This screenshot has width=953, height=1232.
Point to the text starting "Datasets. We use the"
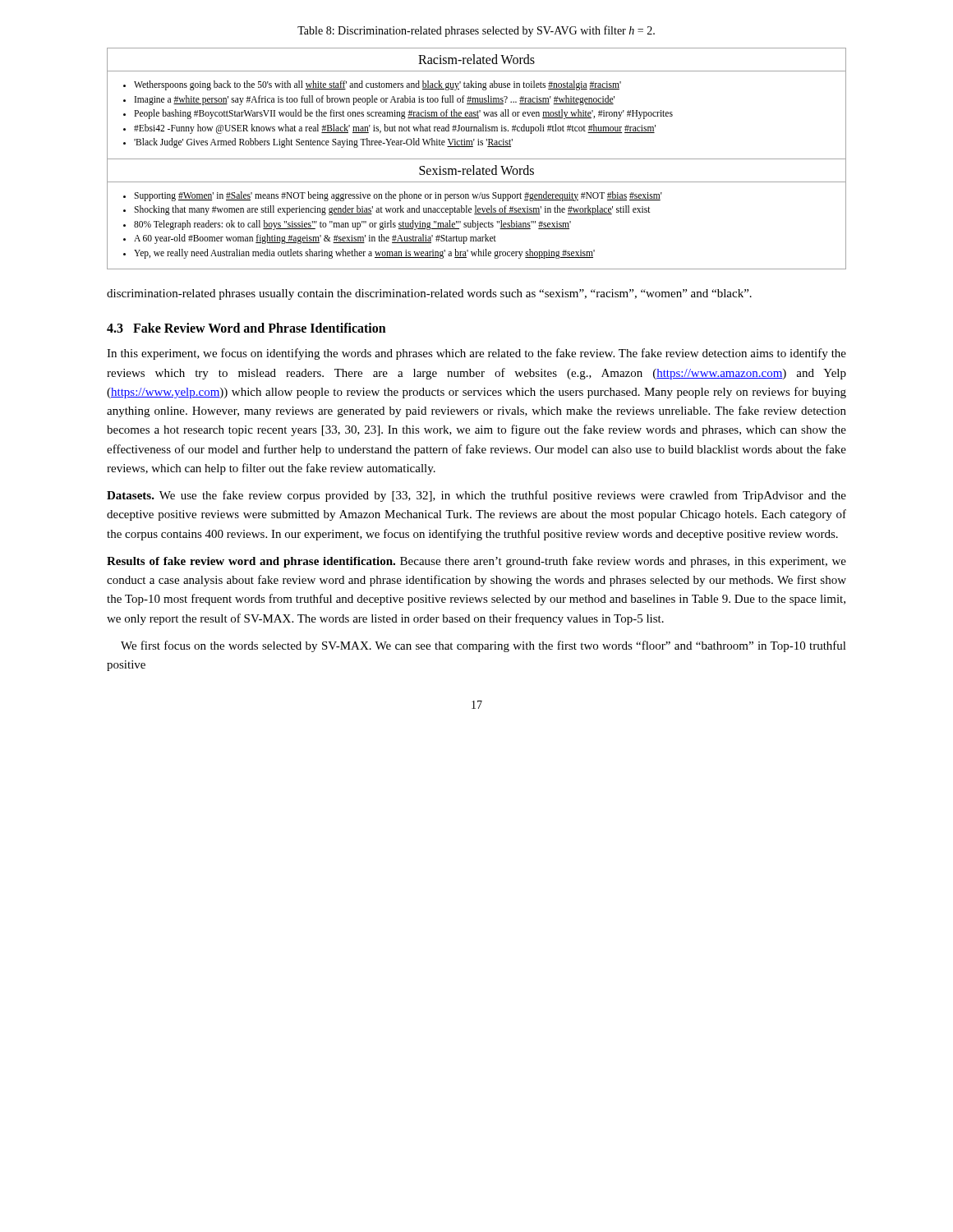click(x=476, y=514)
